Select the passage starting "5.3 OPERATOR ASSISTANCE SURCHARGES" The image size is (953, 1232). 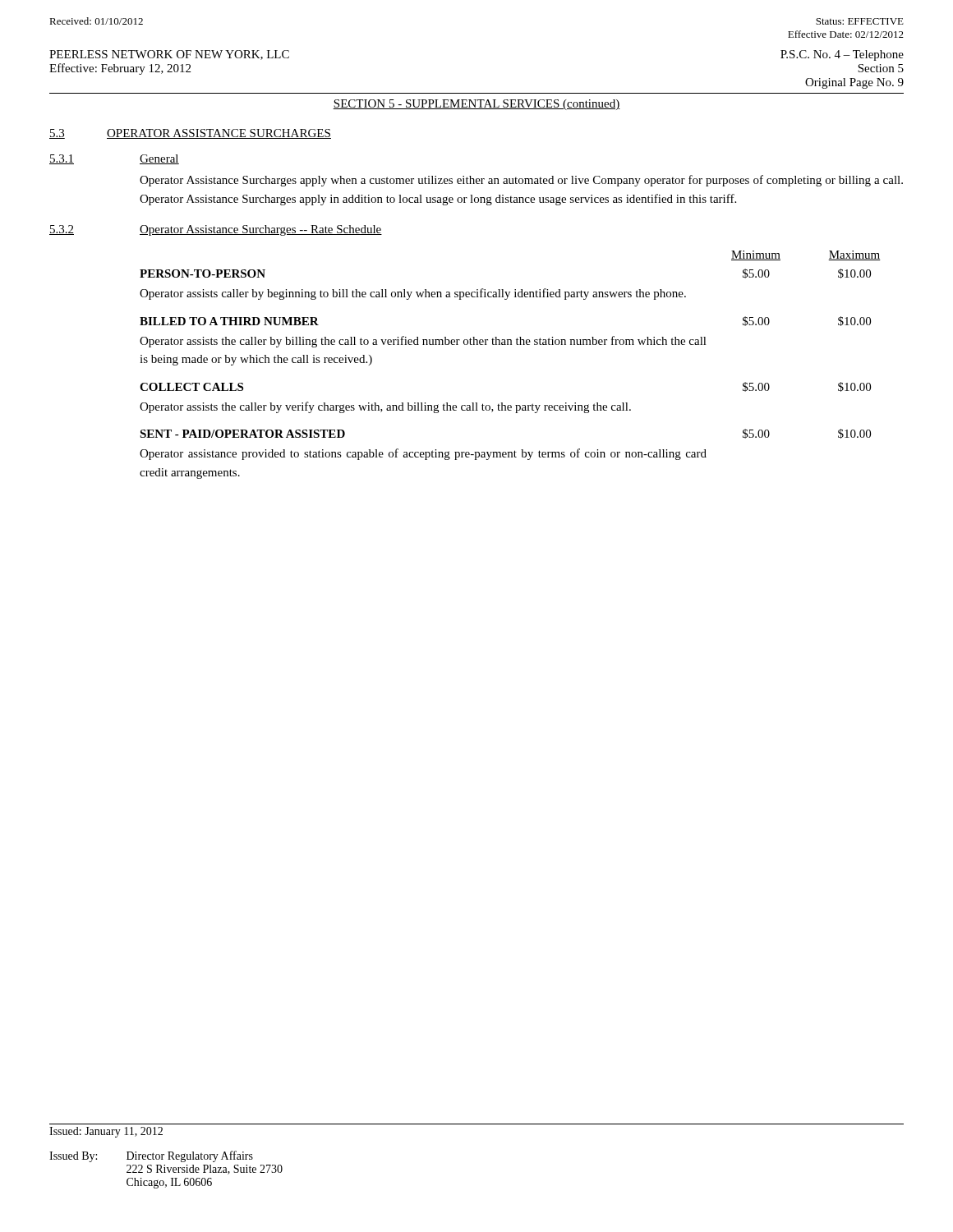click(x=190, y=133)
